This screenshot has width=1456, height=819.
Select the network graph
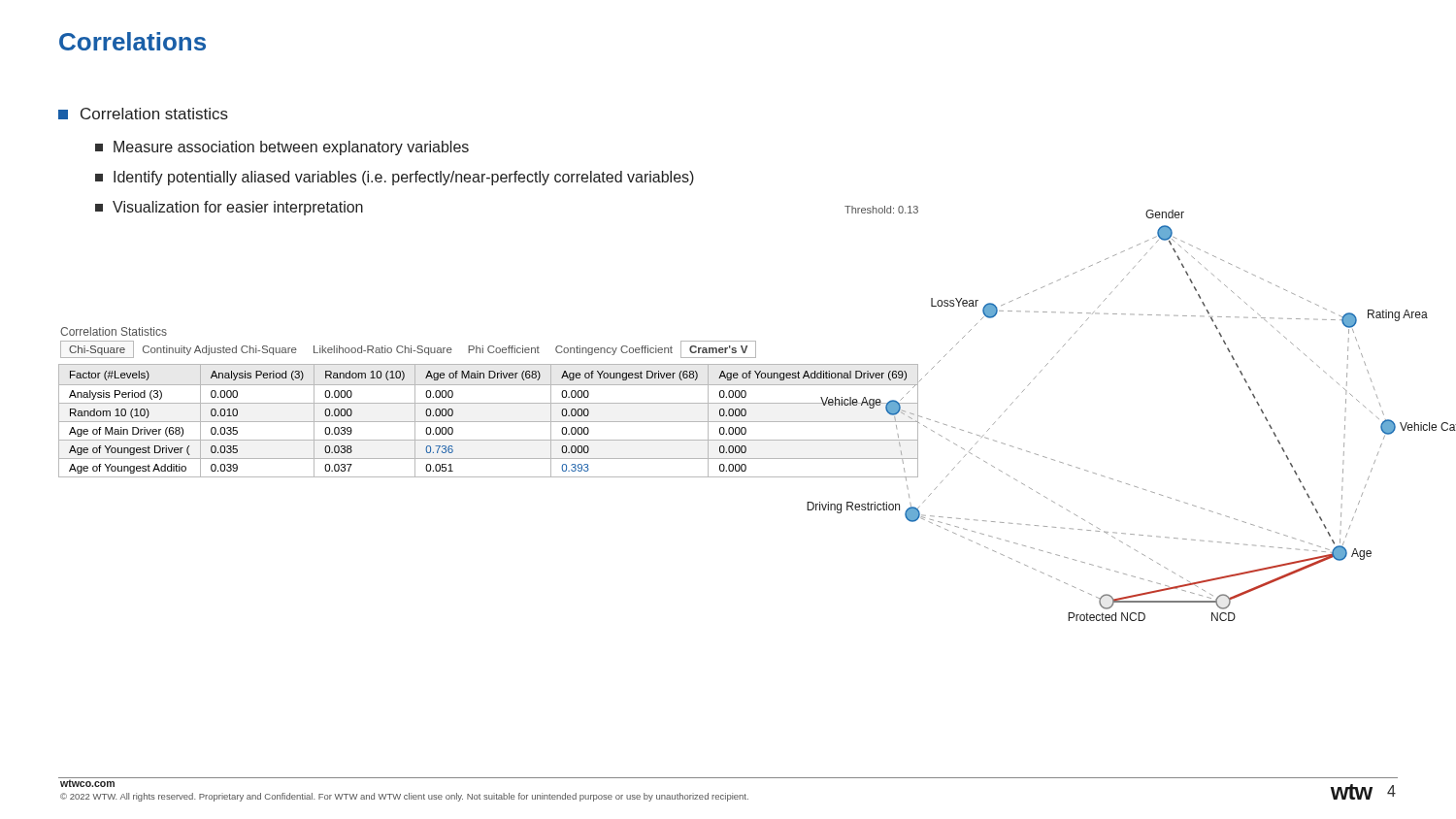pyautogui.click(x=1136, y=408)
